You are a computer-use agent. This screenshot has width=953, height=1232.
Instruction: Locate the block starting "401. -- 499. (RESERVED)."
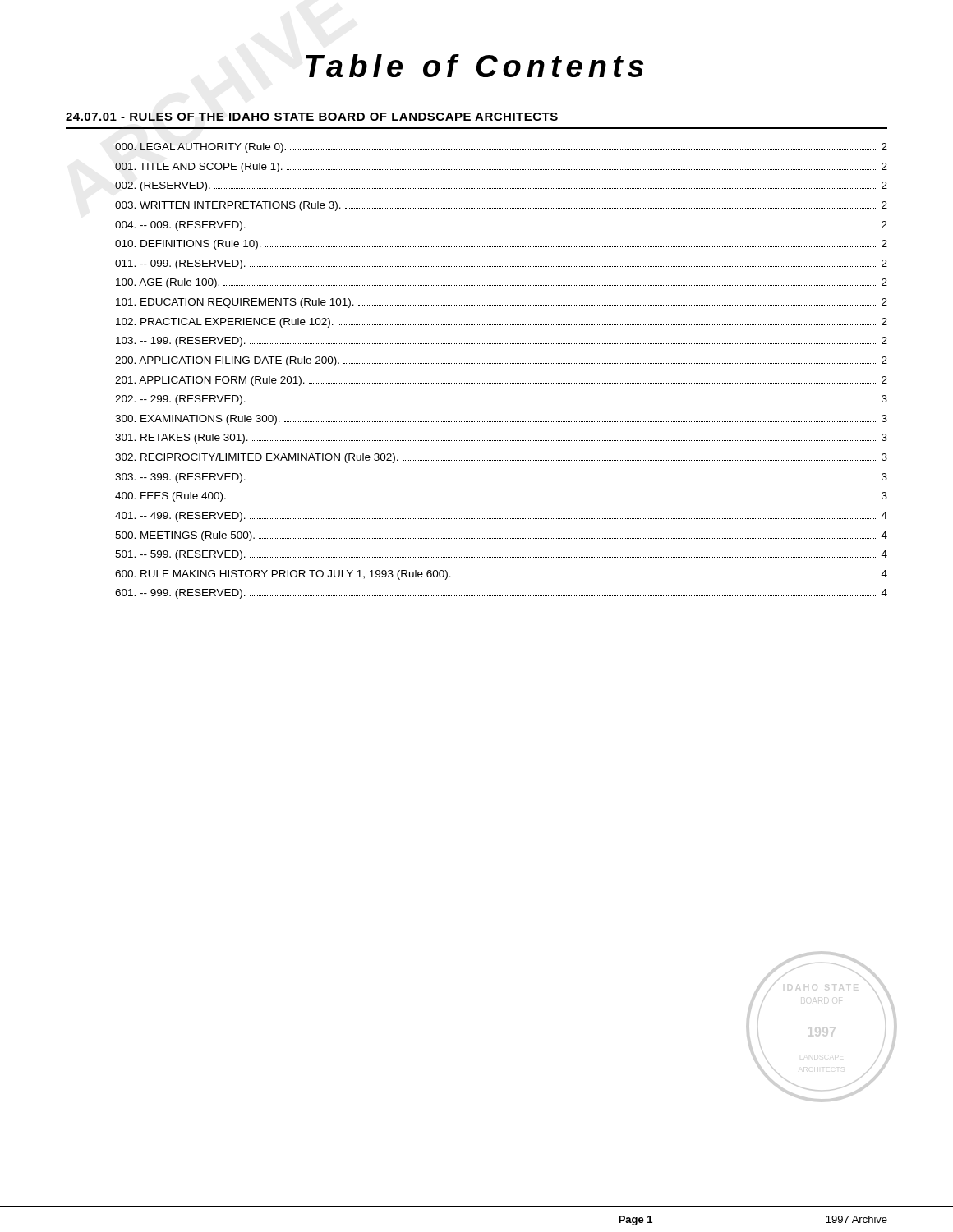click(501, 516)
